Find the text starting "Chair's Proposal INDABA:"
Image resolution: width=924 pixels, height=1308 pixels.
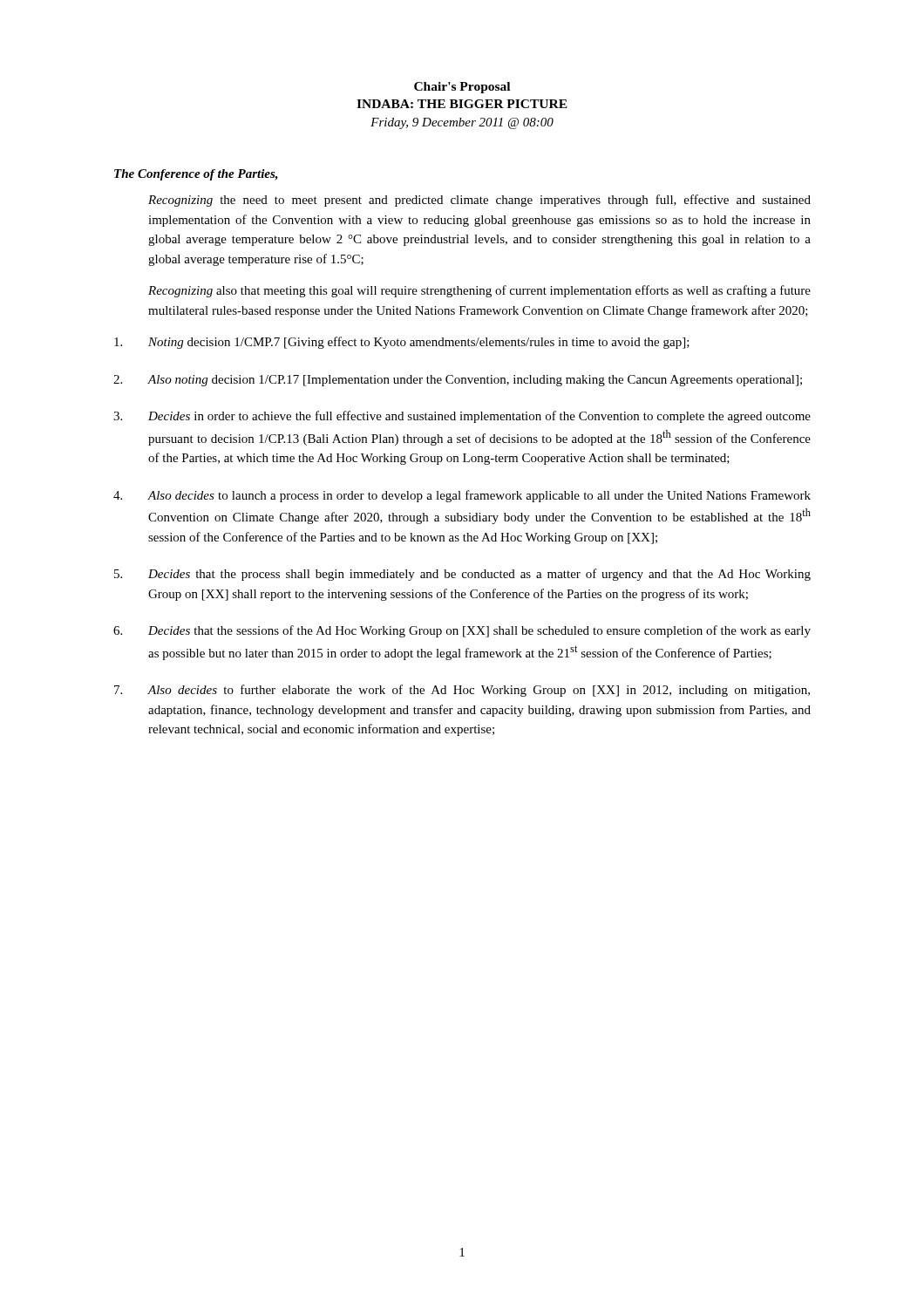(462, 104)
